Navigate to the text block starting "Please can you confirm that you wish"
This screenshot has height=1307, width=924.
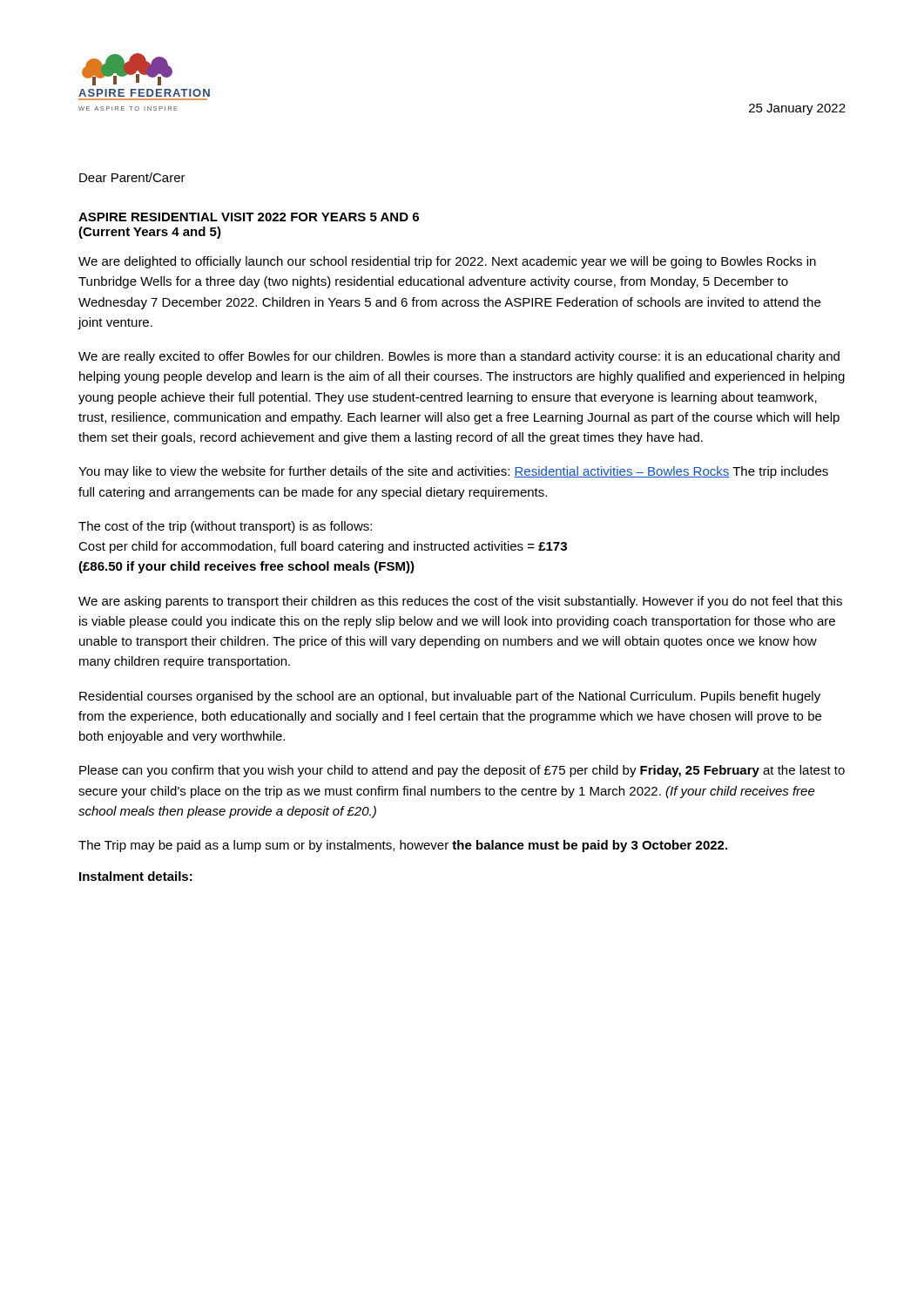462,790
